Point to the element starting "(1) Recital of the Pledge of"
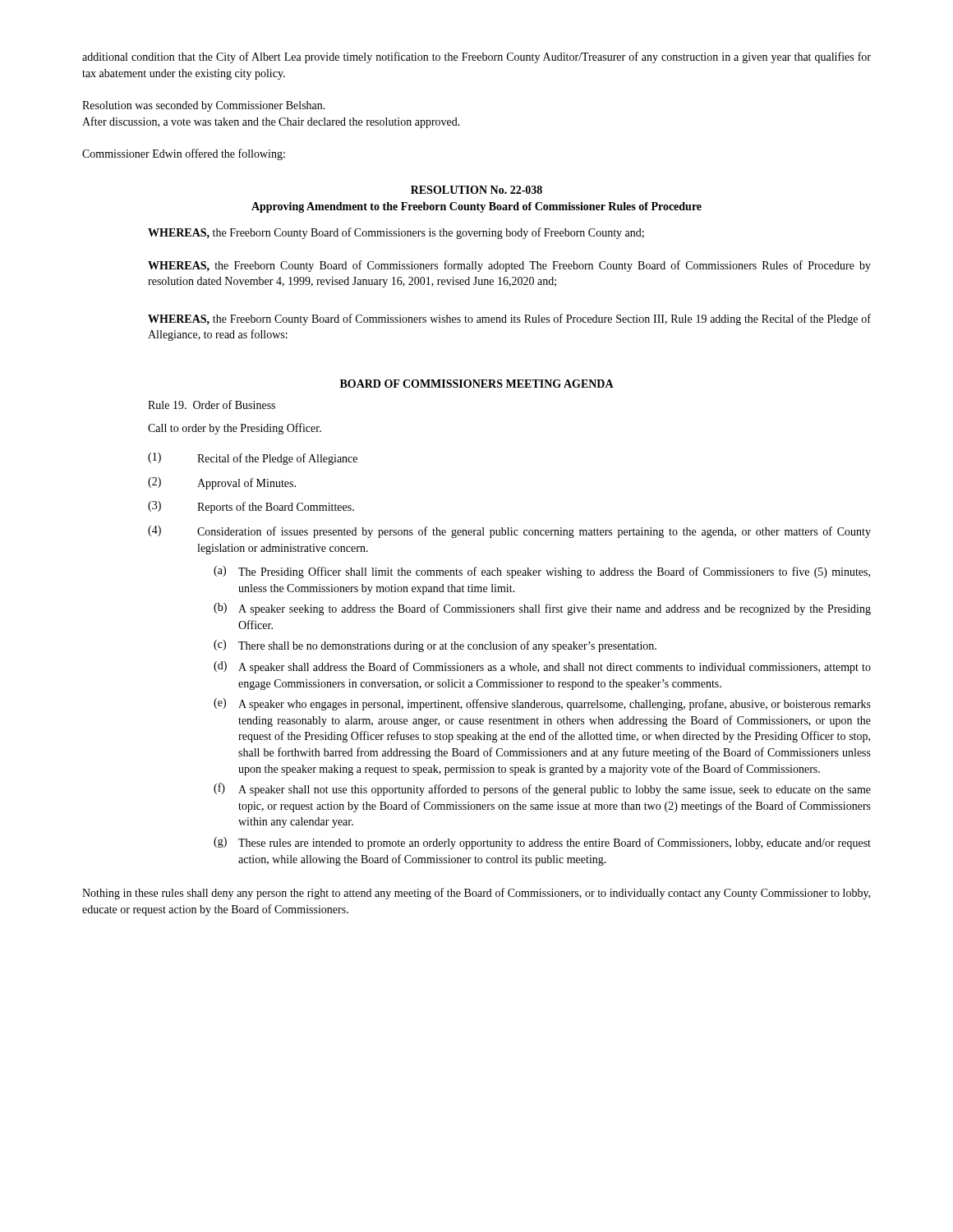953x1232 pixels. [253, 459]
